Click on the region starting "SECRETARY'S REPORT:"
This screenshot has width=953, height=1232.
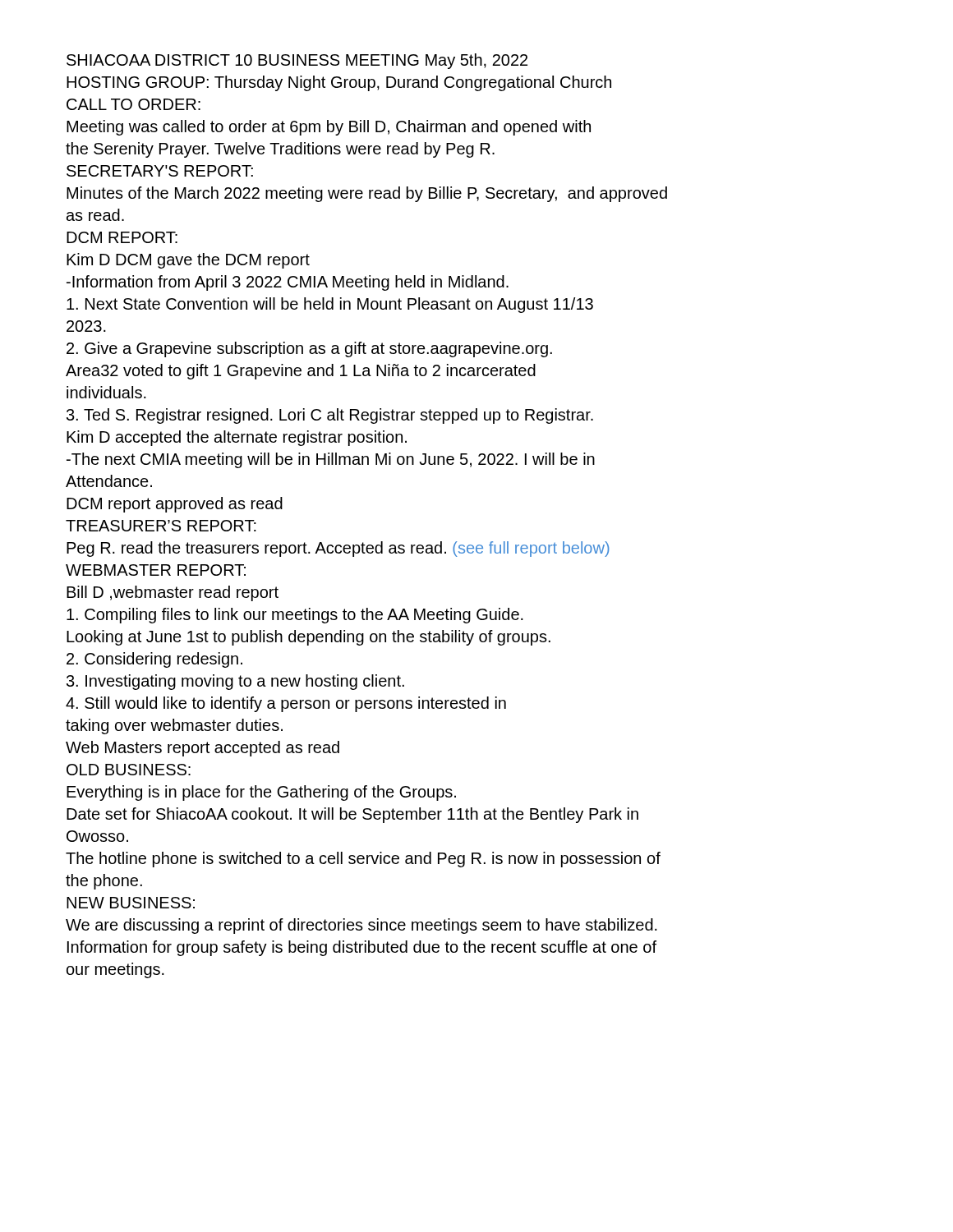click(x=160, y=171)
